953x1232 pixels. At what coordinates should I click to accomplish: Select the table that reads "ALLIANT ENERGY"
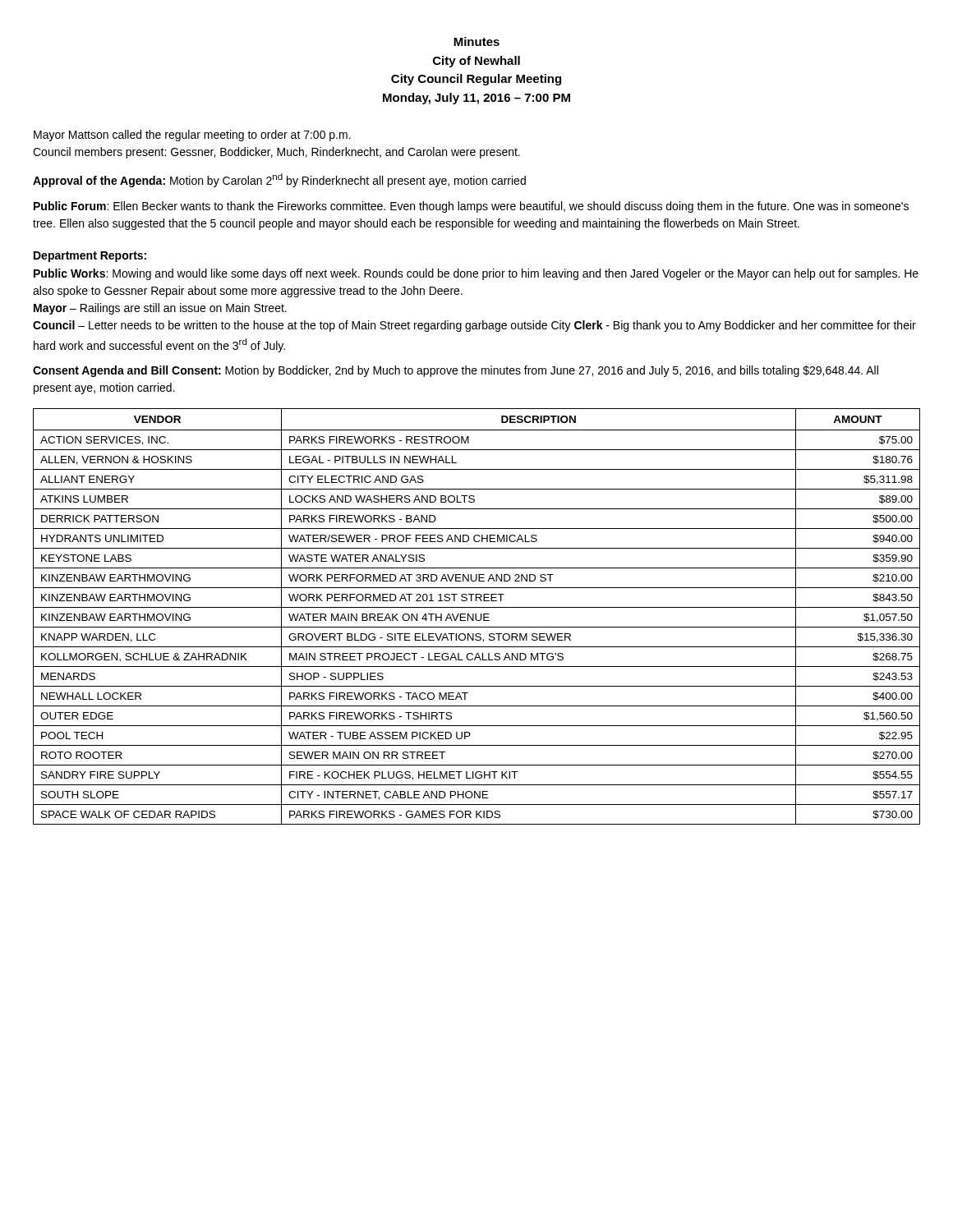[x=476, y=617]
